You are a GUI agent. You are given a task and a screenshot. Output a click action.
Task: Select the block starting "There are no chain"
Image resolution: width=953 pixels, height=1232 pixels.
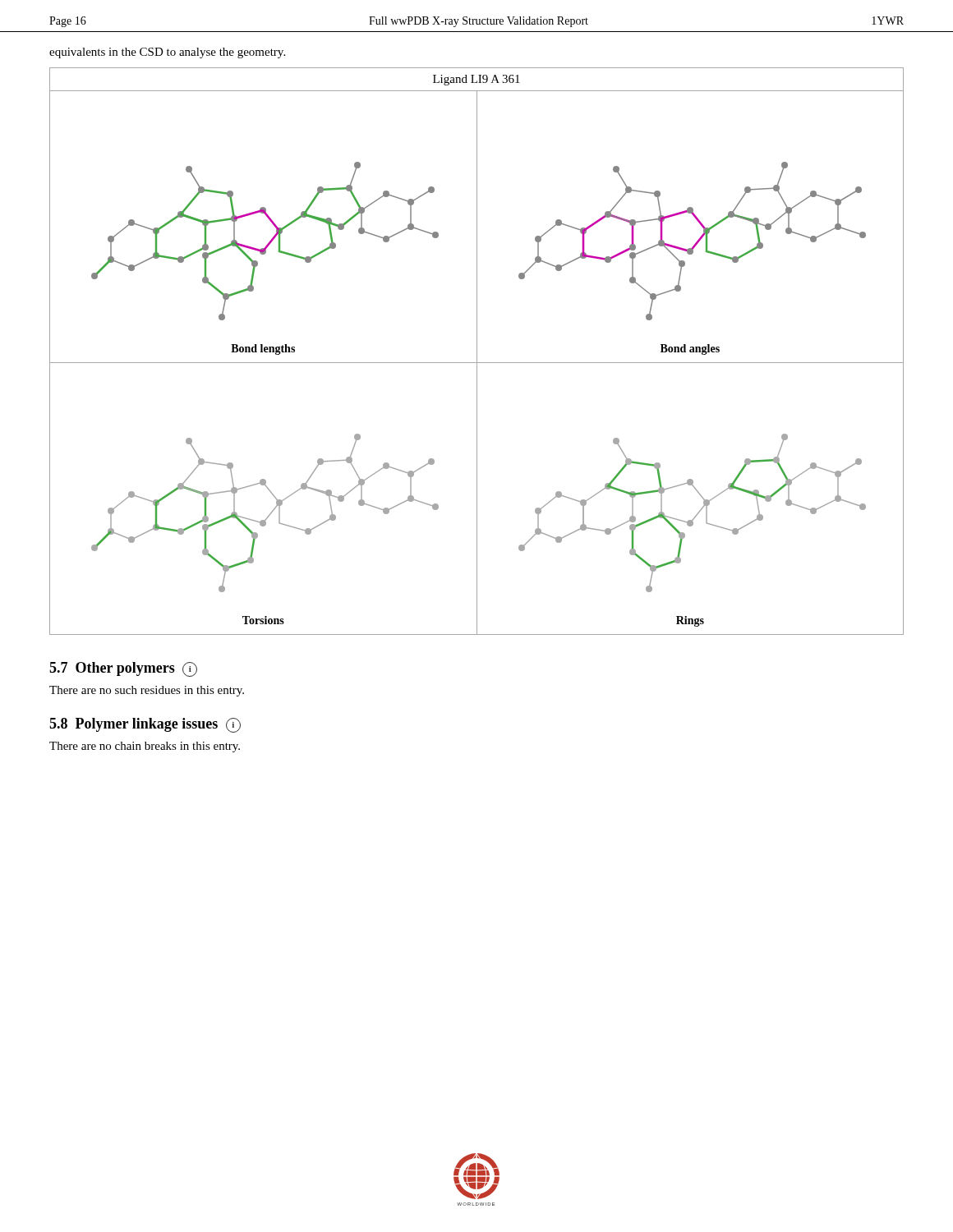[145, 746]
